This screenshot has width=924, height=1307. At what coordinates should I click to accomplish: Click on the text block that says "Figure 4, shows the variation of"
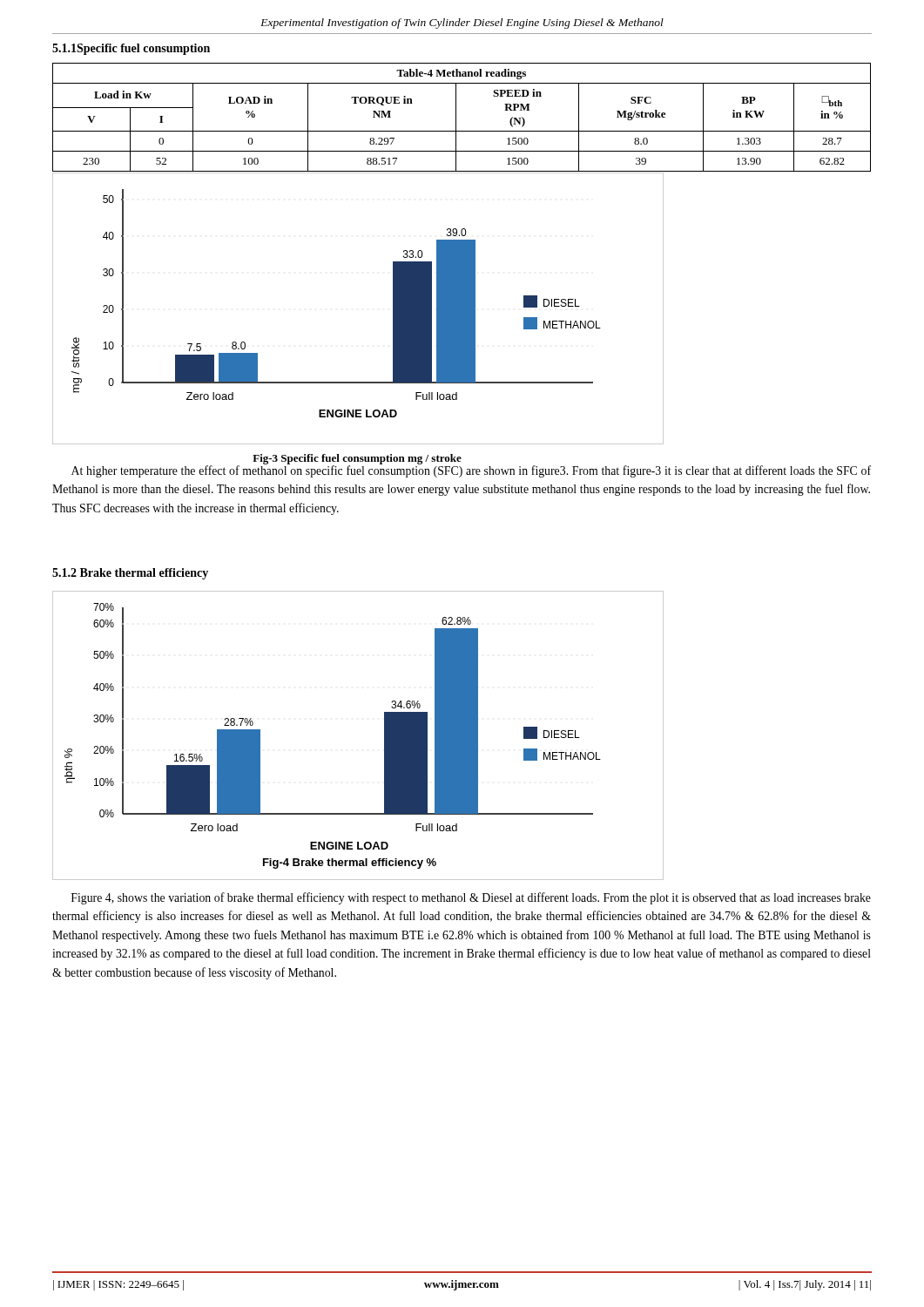click(x=462, y=935)
